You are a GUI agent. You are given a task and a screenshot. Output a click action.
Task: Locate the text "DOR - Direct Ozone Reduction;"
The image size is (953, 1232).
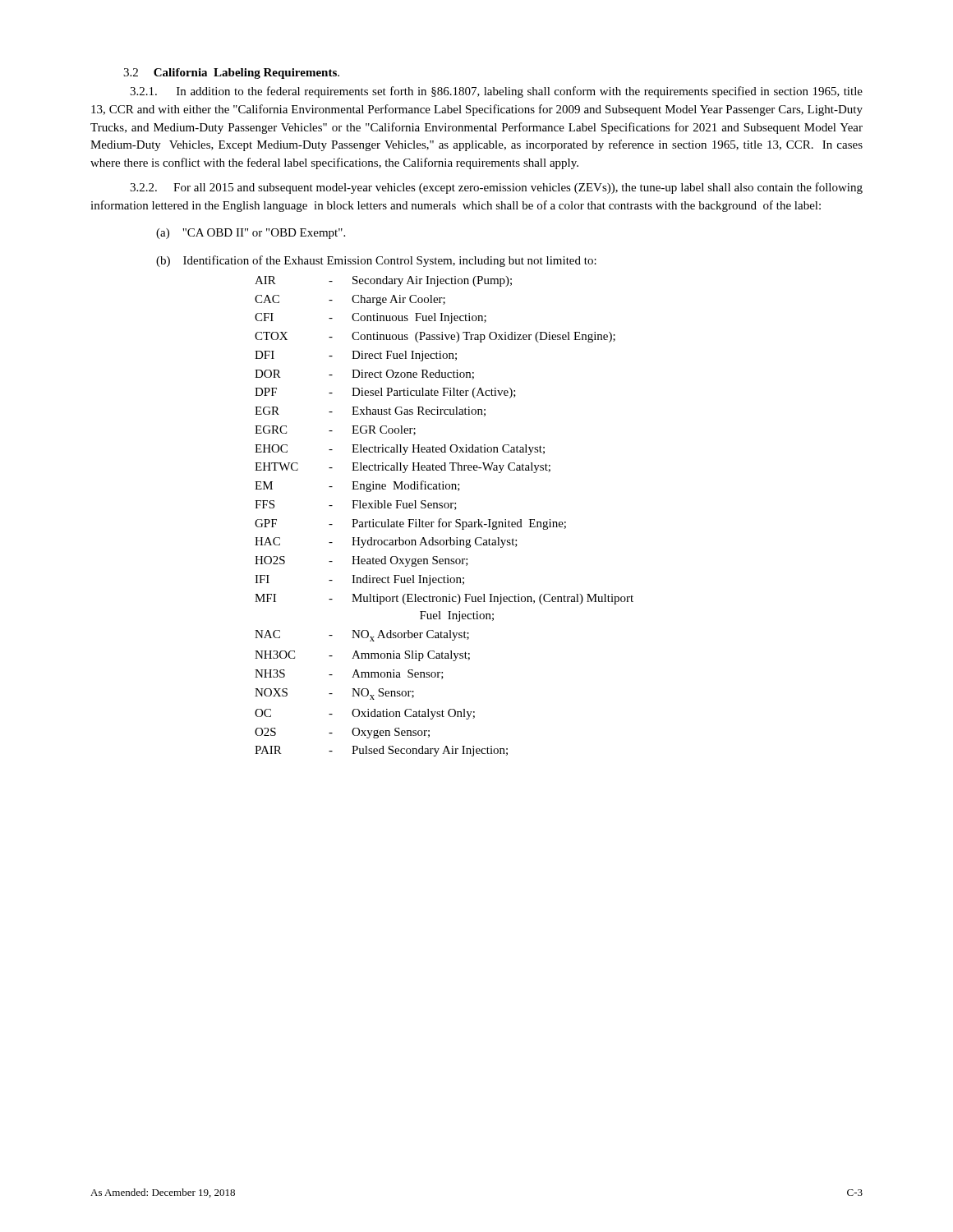pyautogui.click(x=364, y=375)
